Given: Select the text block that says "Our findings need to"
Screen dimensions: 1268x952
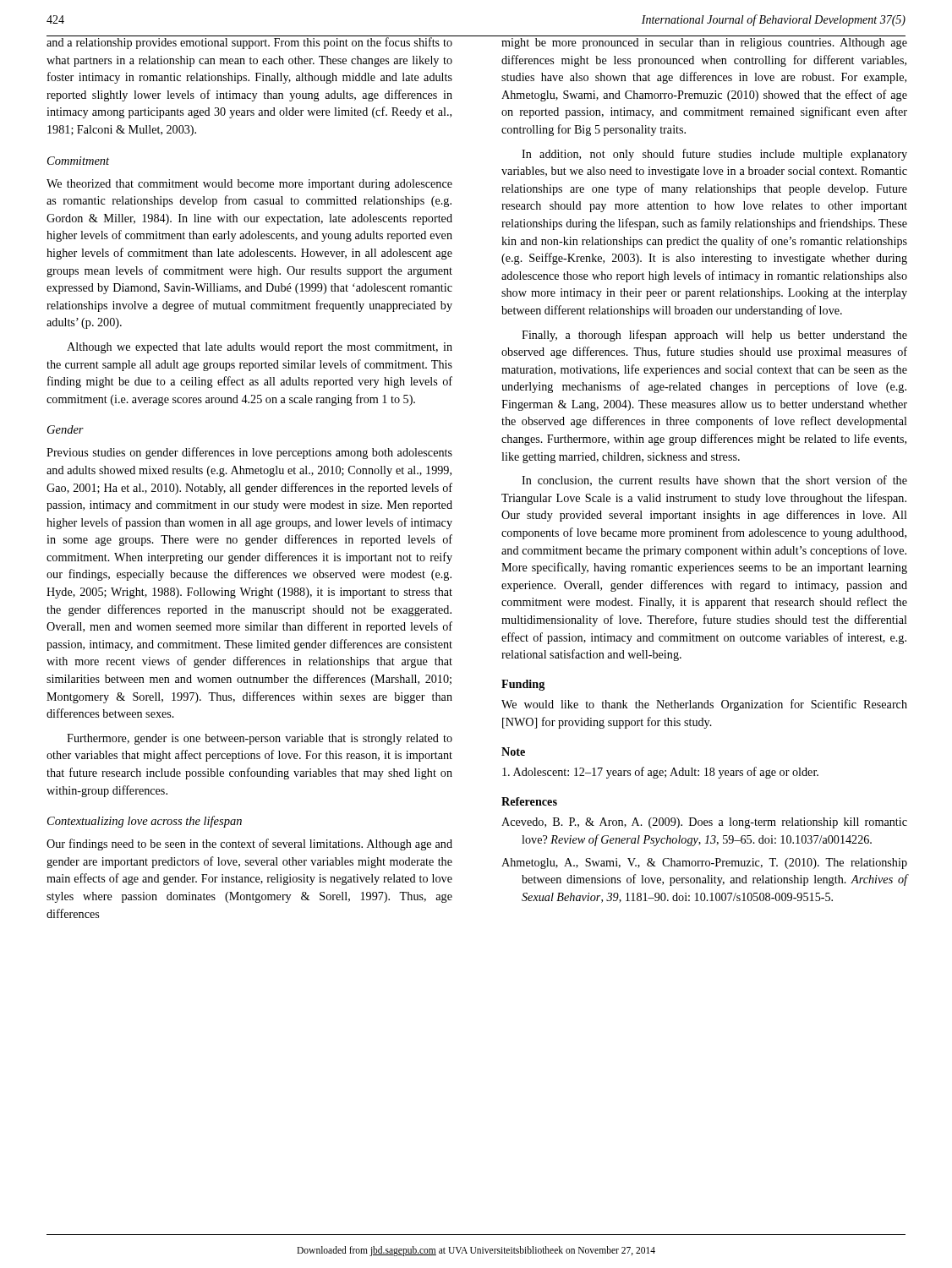Looking at the screenshot, I should pyautogui.click(x=249, y=879).
